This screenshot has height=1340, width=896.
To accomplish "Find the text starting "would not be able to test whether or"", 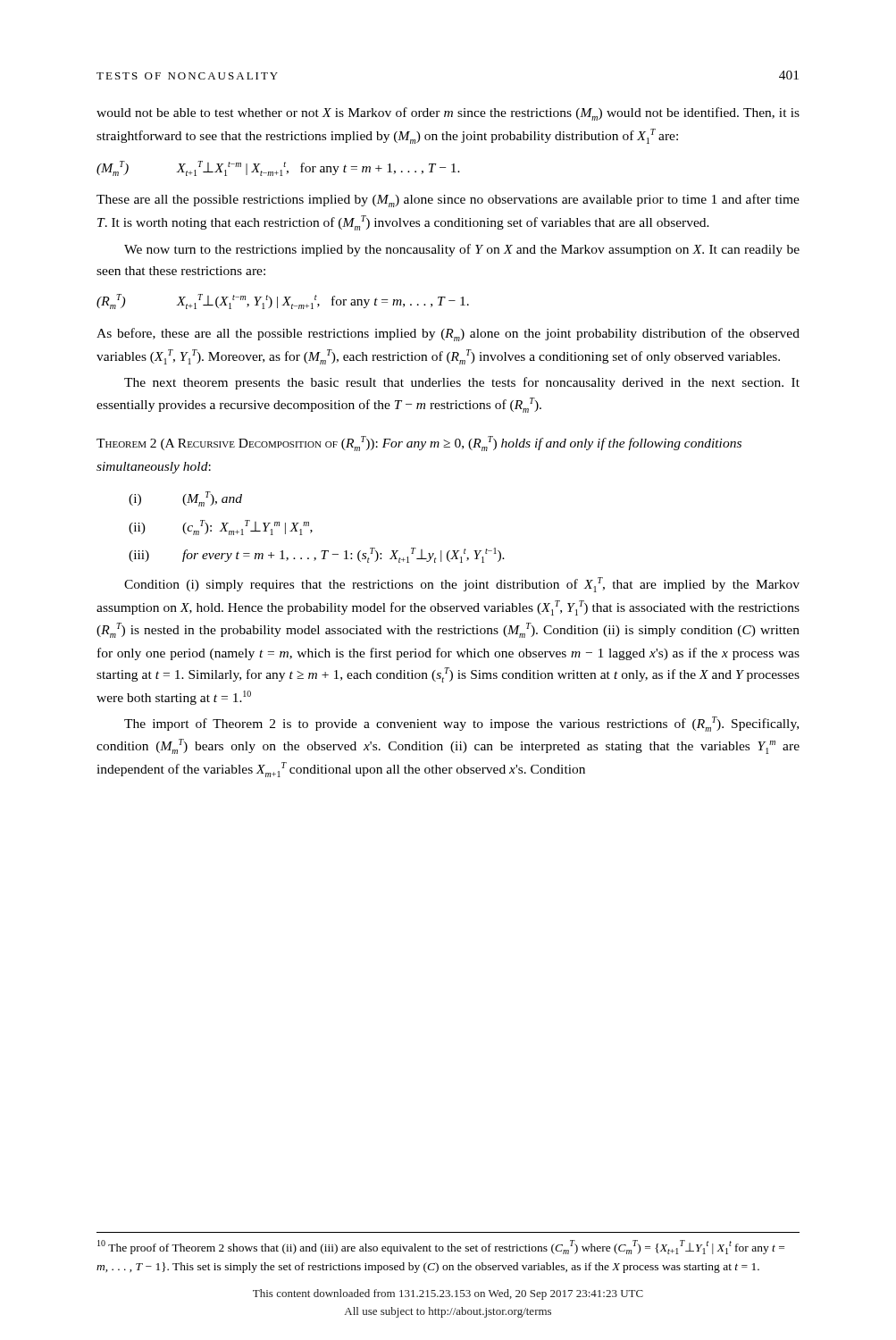I will click(448, 125).
